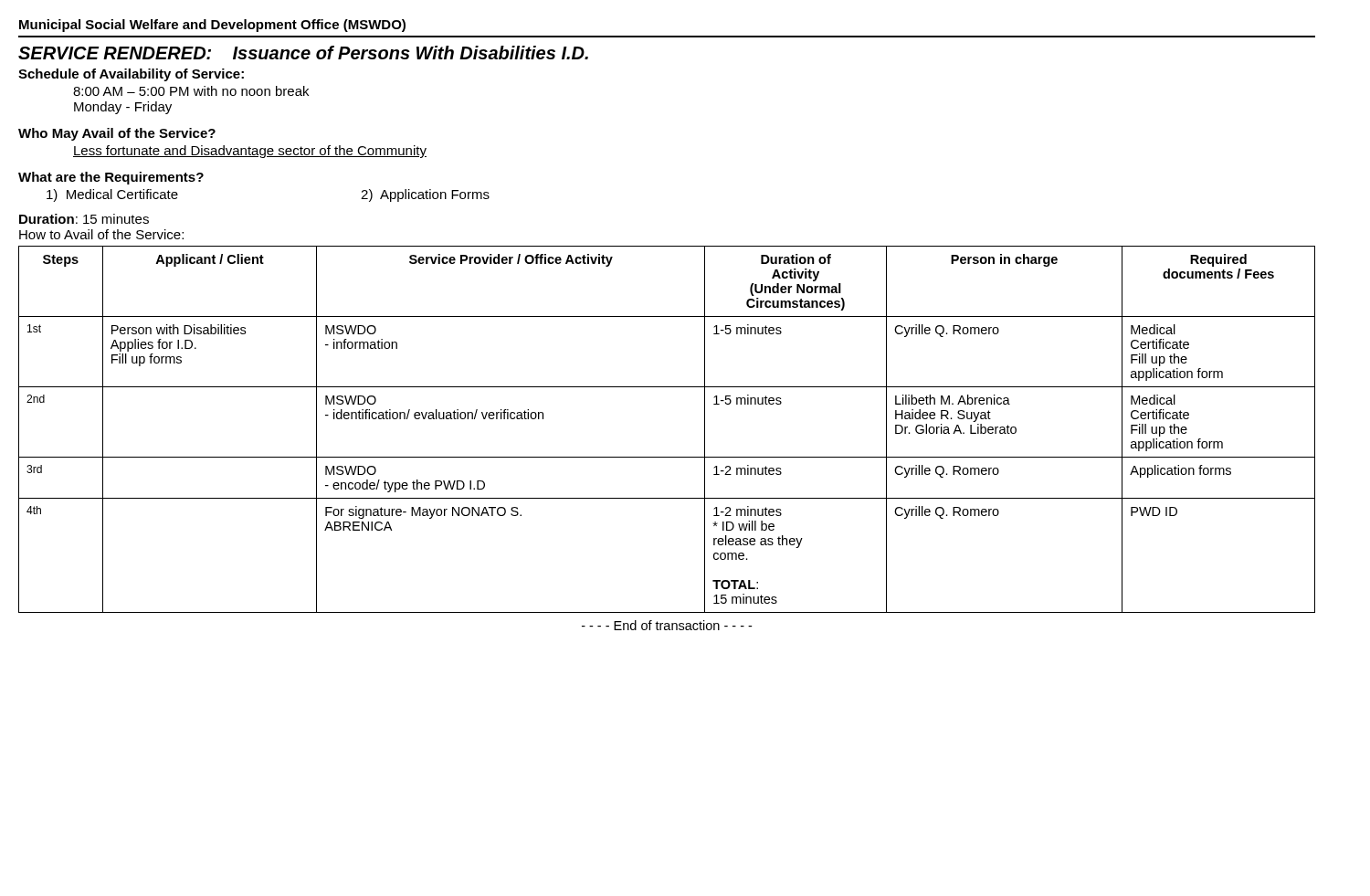Find the passage starting "Duration: 15 minutes"

[x=84, y=219]
